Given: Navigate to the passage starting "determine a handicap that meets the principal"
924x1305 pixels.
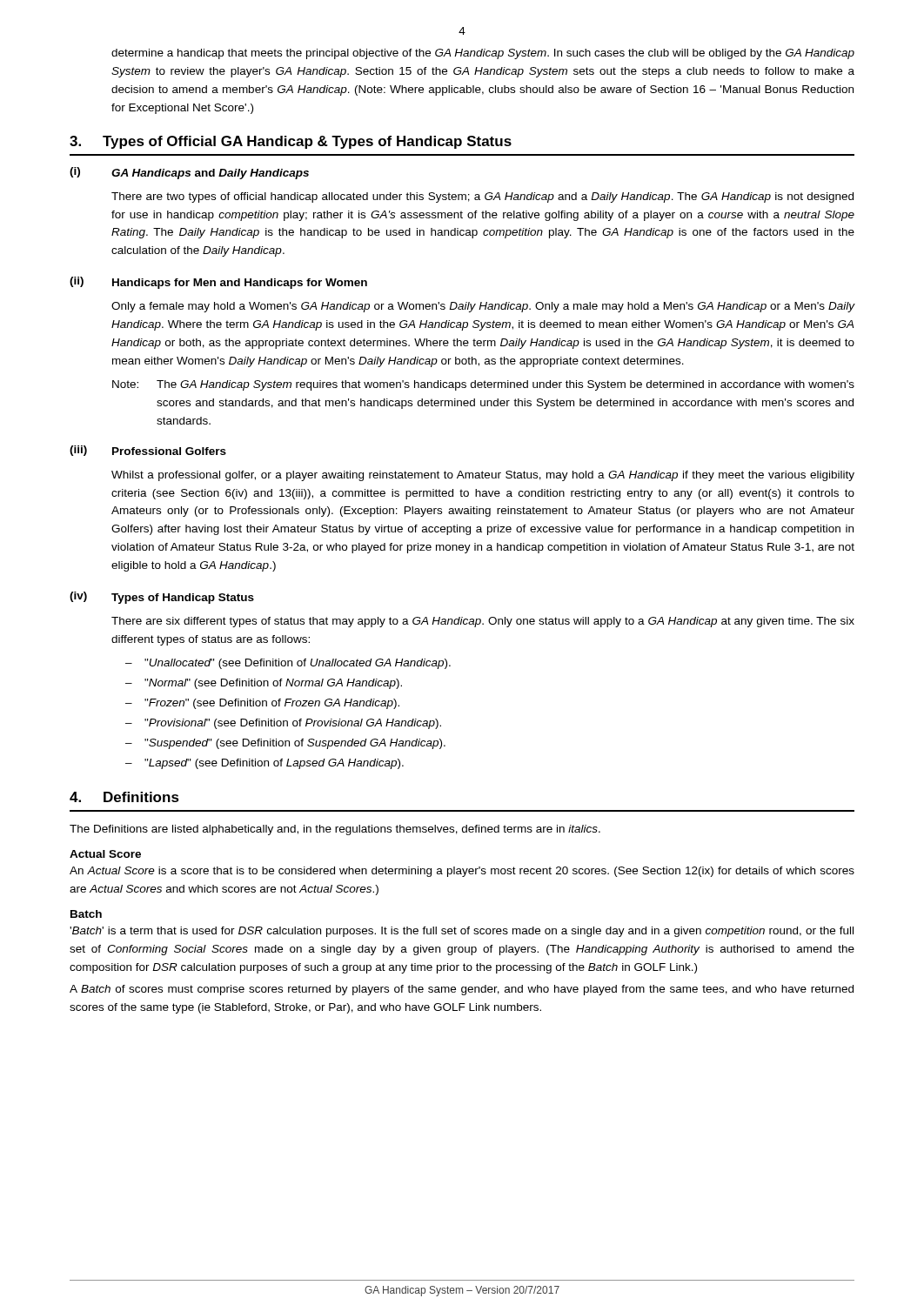Looking at the screenshot, I should (483, 80).
